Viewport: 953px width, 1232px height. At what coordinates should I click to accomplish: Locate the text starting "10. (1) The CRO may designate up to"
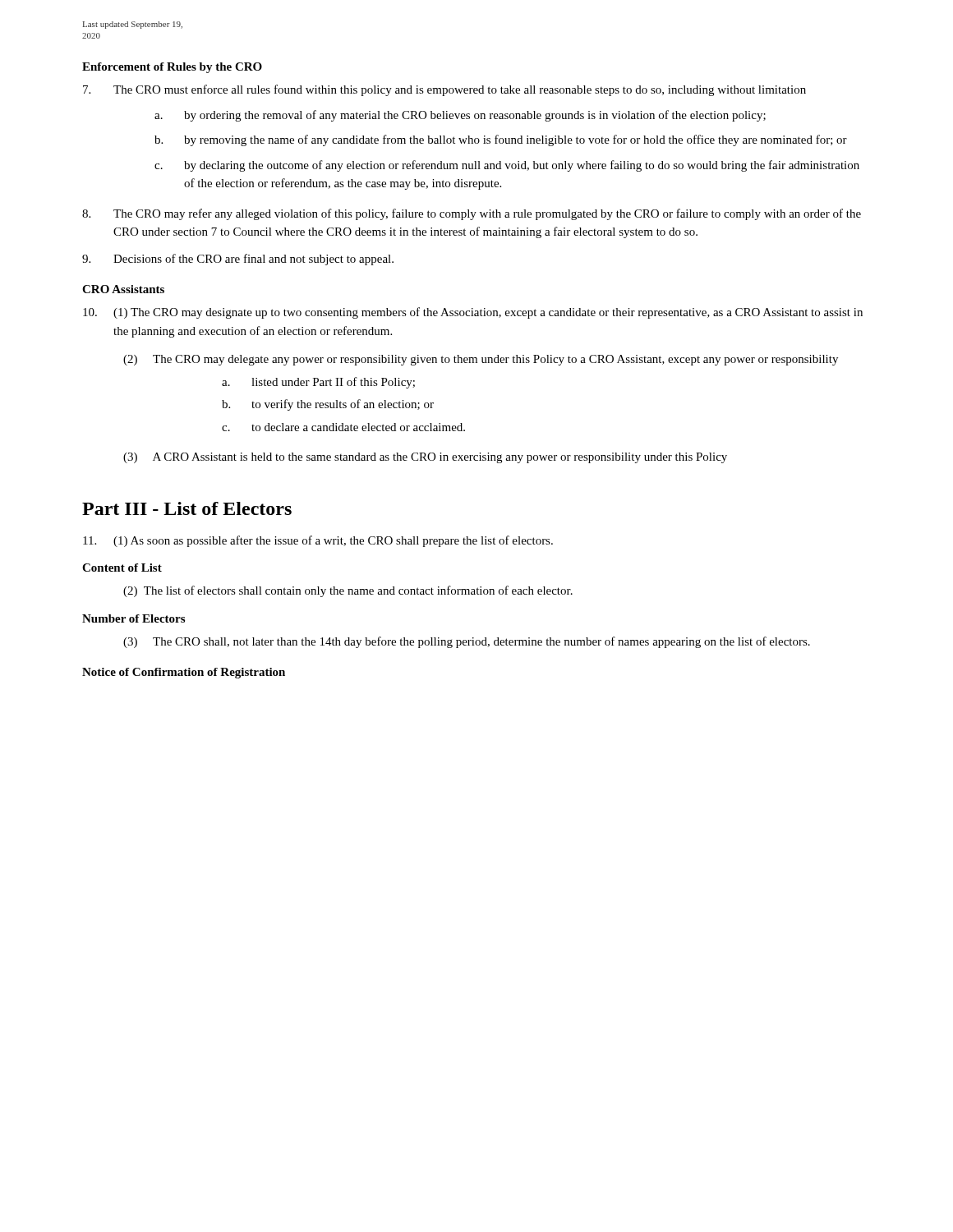(x=476, y=322)
